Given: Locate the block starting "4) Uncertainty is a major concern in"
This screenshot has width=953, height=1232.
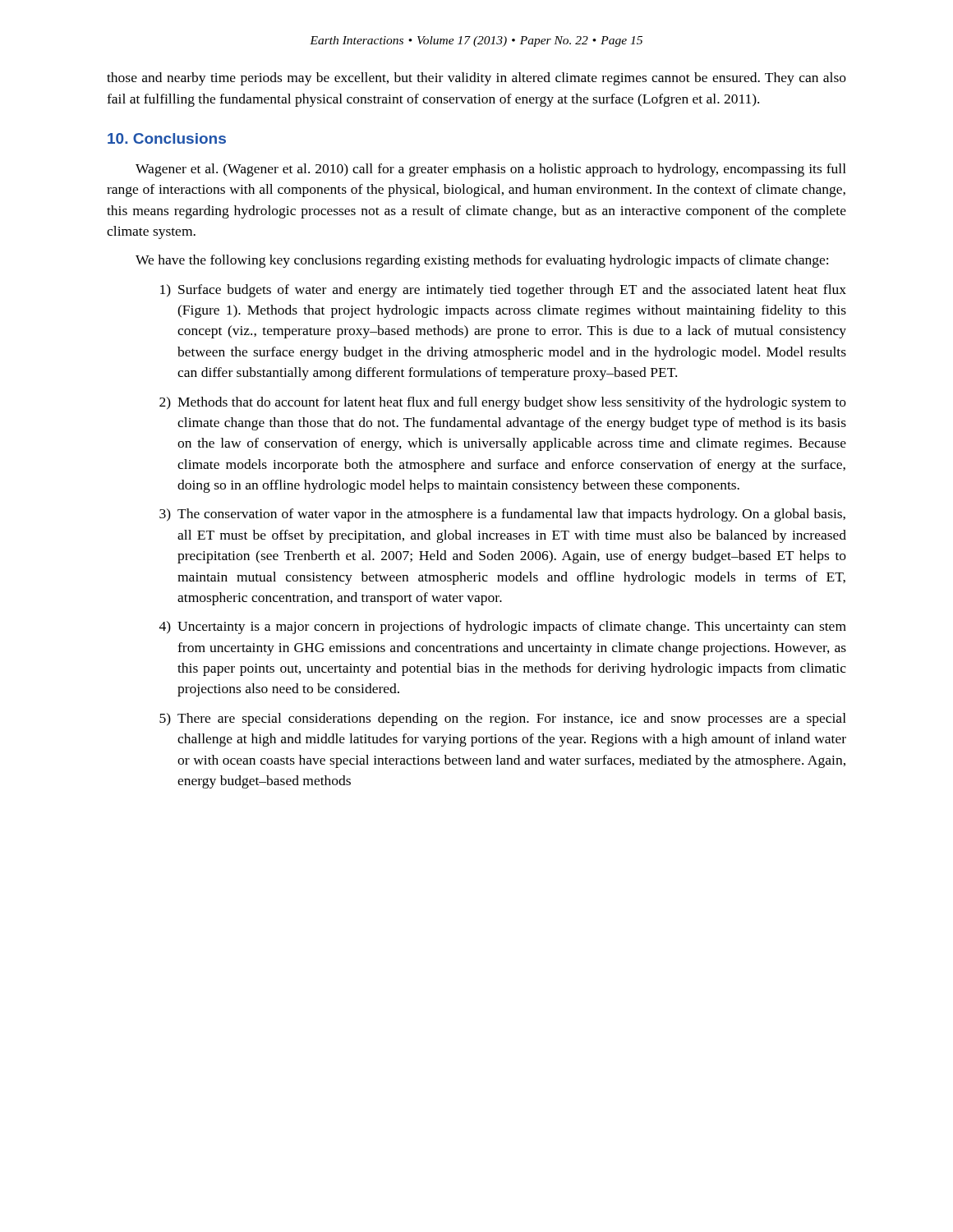Looking at the screenshot, I should 493,658.
